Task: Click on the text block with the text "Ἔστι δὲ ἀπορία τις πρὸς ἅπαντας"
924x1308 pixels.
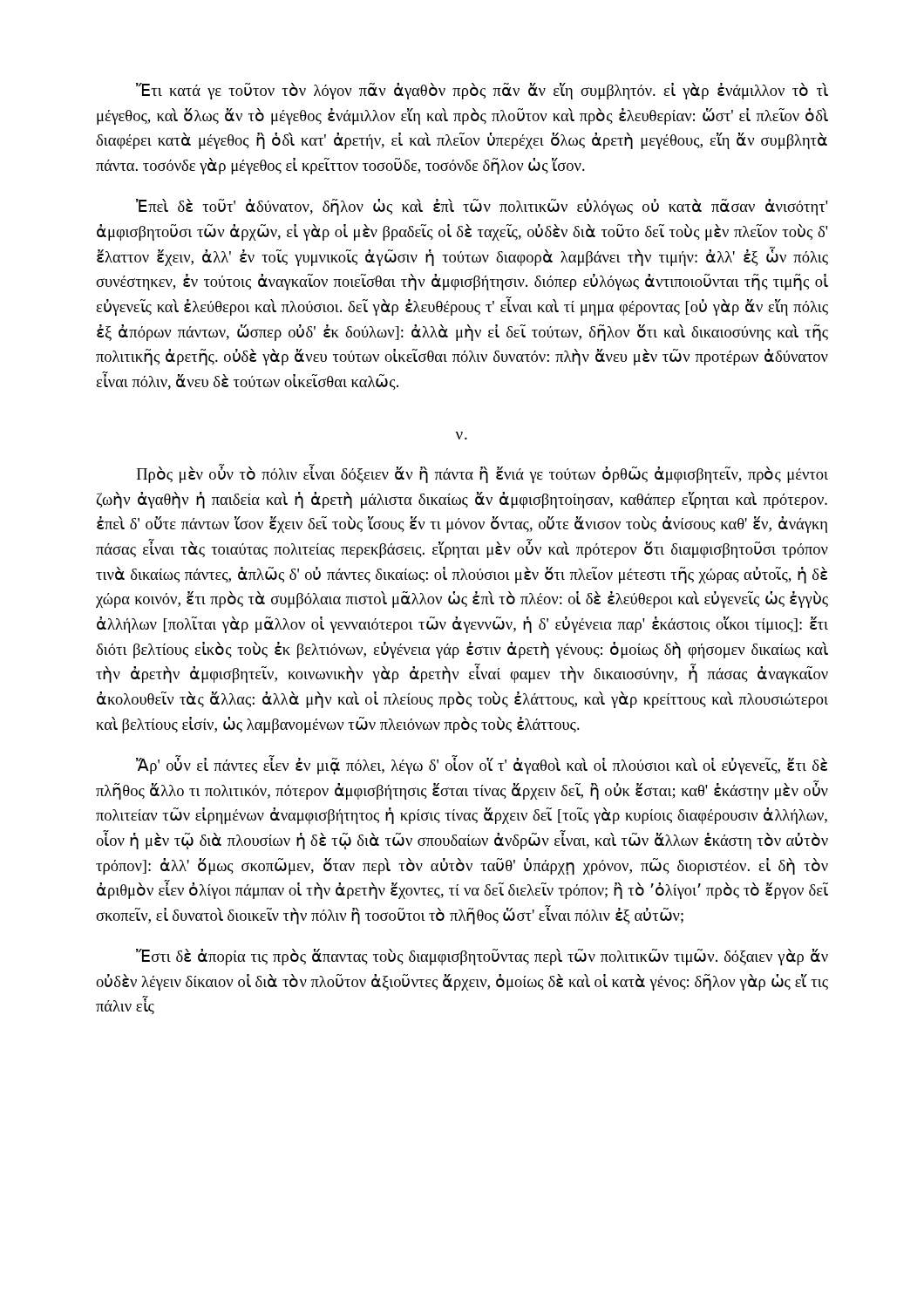Action: pyautogui.click(x=462, y=982)
